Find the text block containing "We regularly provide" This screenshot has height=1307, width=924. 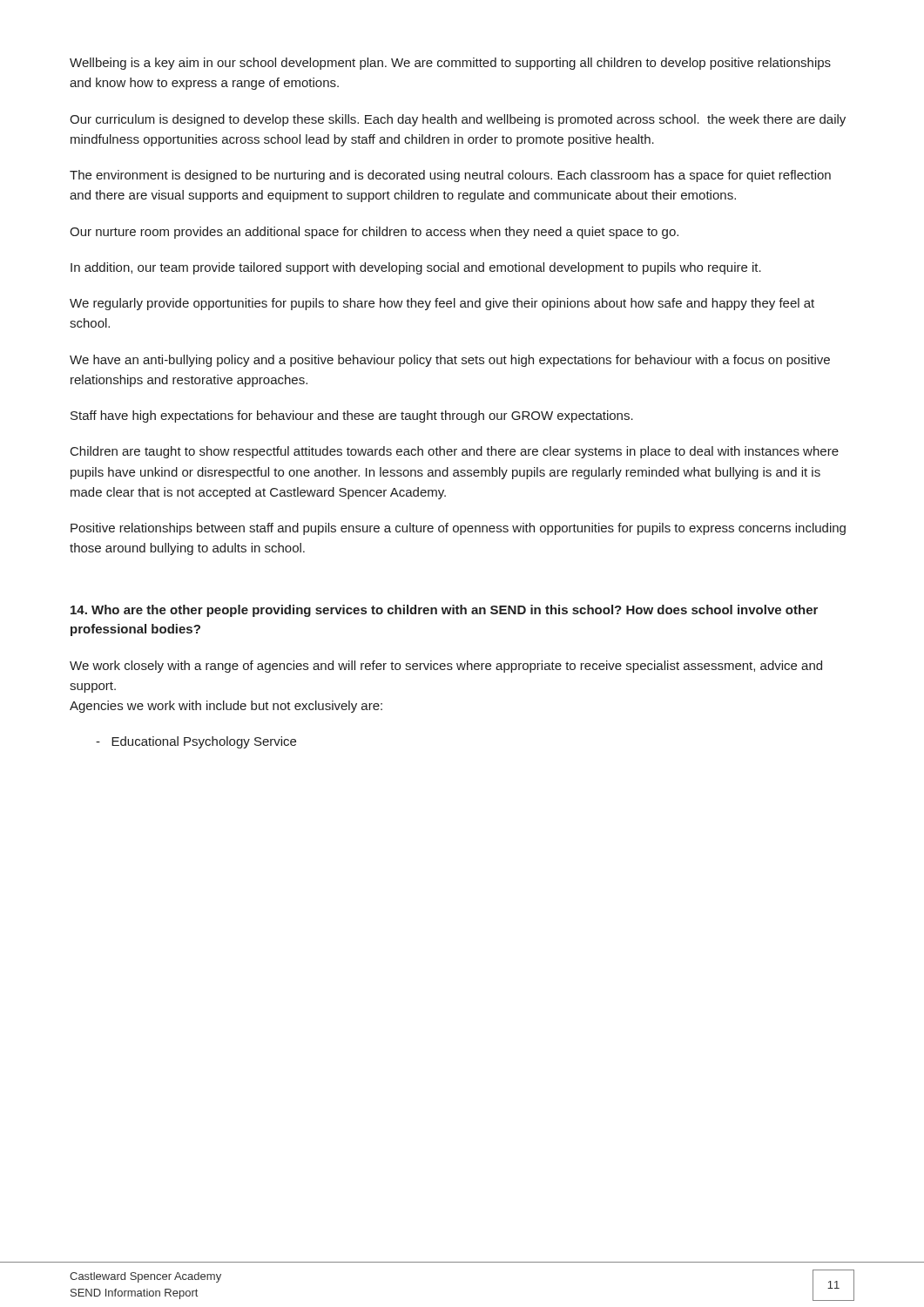pos(442,313)
